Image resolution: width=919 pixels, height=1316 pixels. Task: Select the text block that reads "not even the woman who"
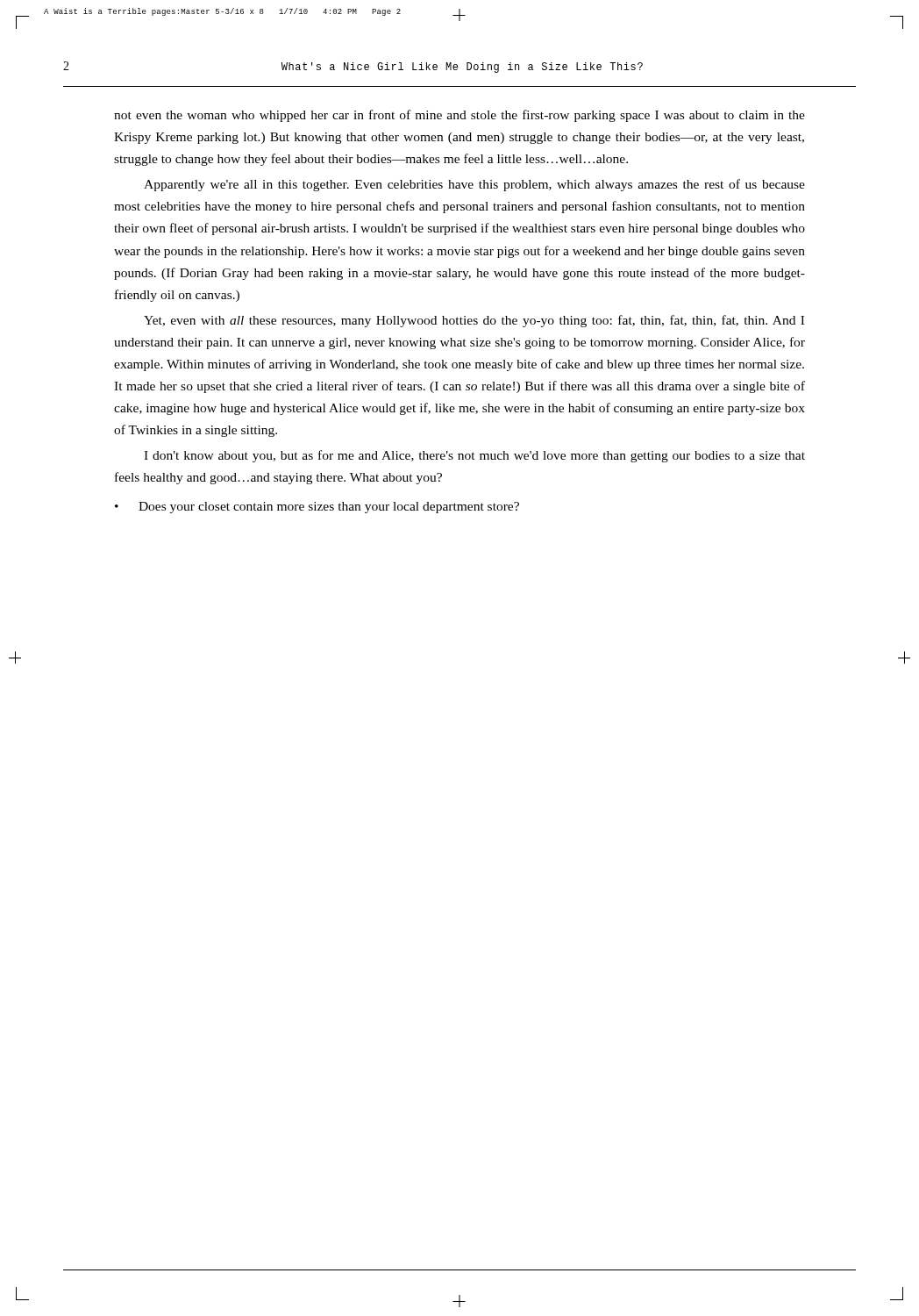point(460,137)
